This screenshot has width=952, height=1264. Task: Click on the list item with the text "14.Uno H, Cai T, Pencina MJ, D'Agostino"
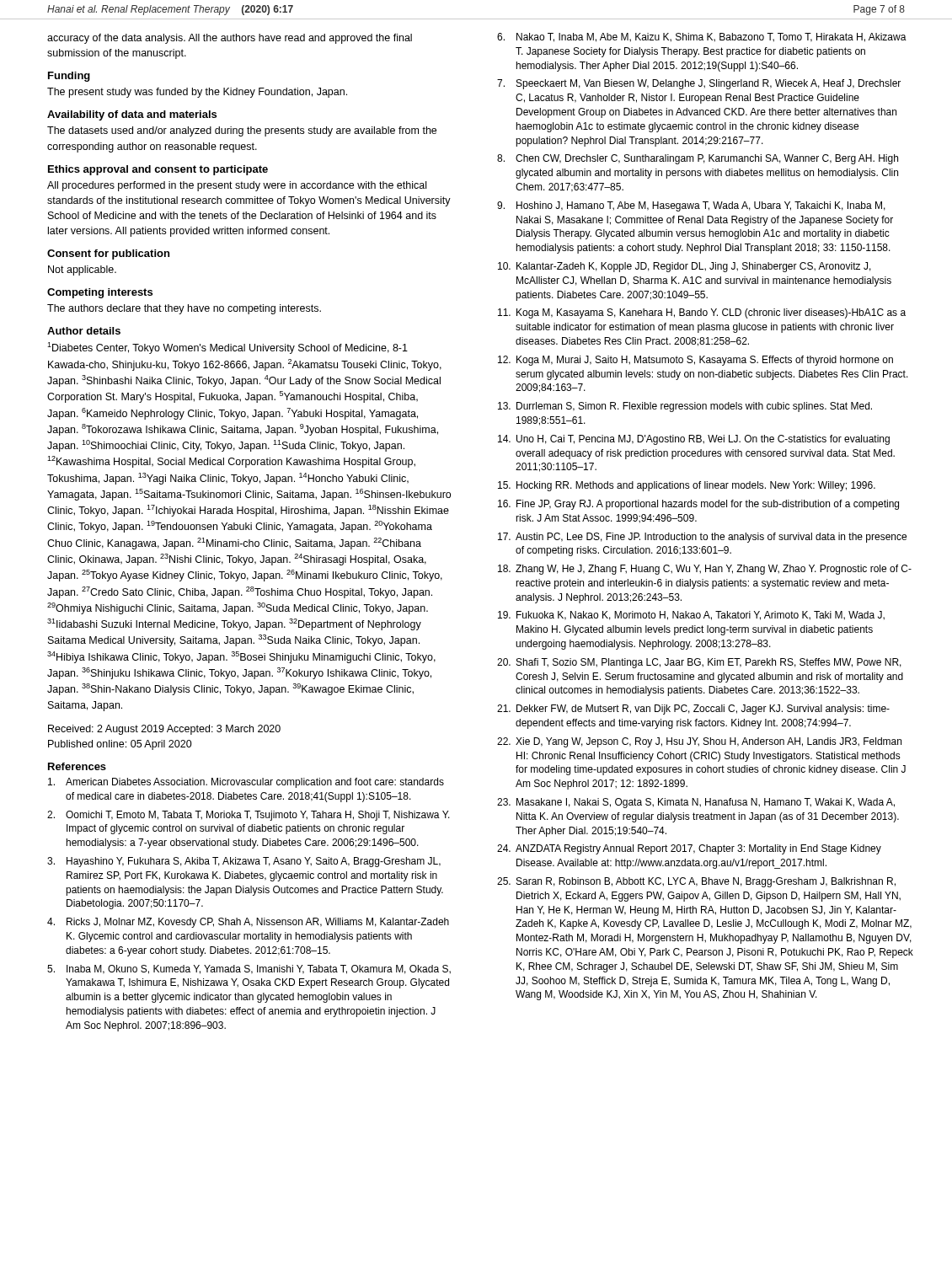pyautogui.click(x=705, y=453)
